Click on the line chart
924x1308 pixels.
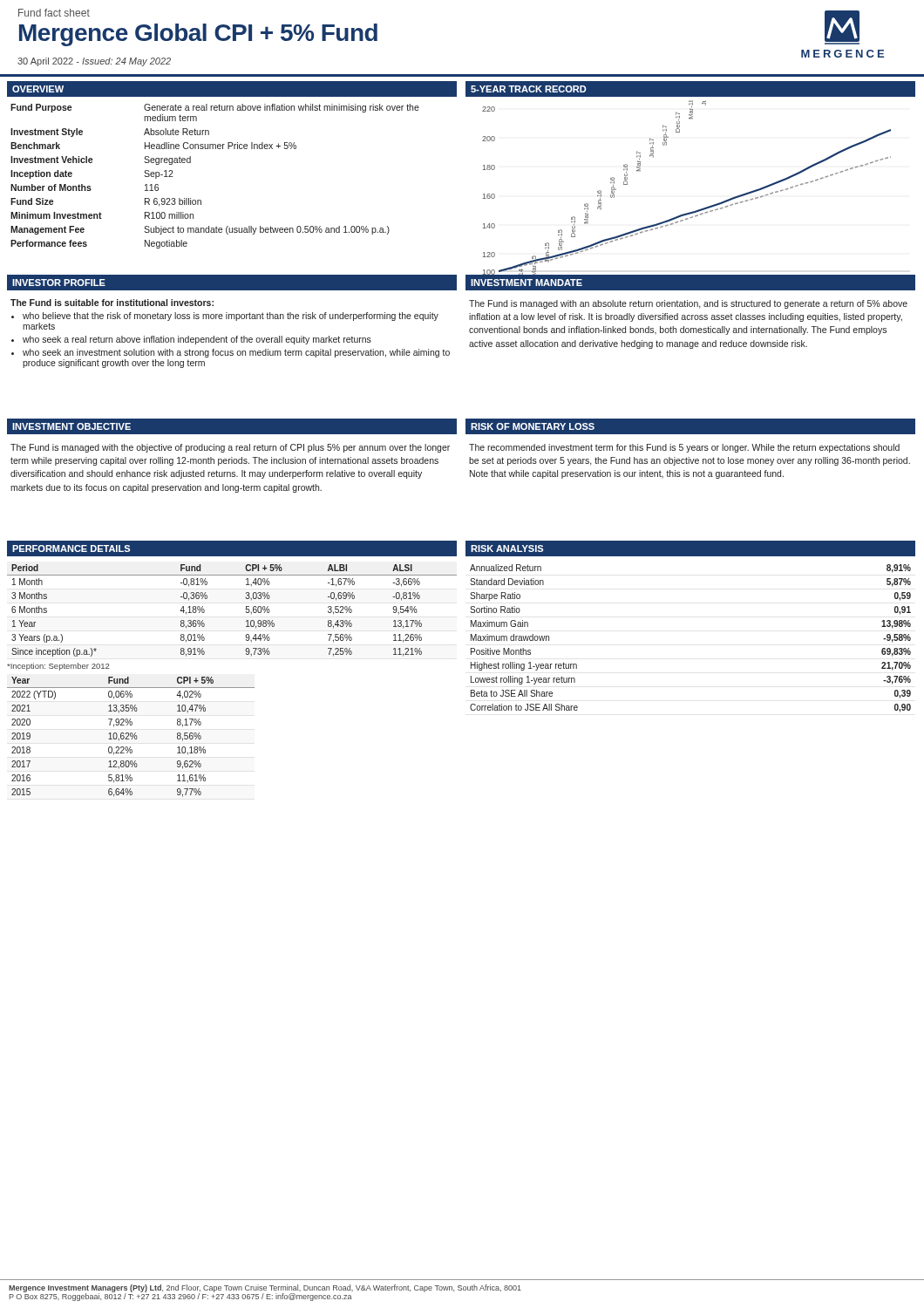point(690,192)
